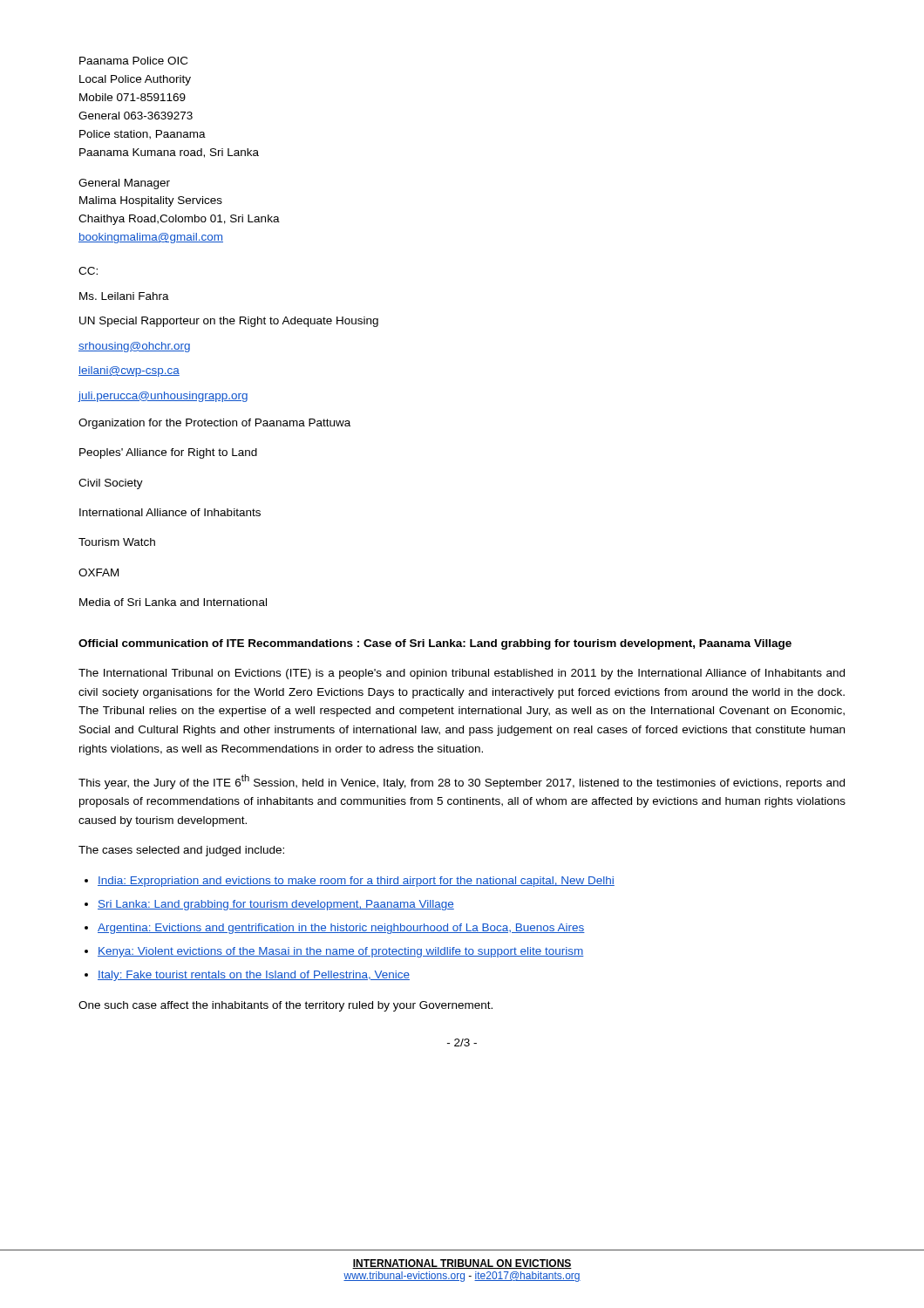Locate the region starting "Media of Sri Lanka and International"
Image resolution: width=924 pixels, height=1308 pixels.
[173, 602]
